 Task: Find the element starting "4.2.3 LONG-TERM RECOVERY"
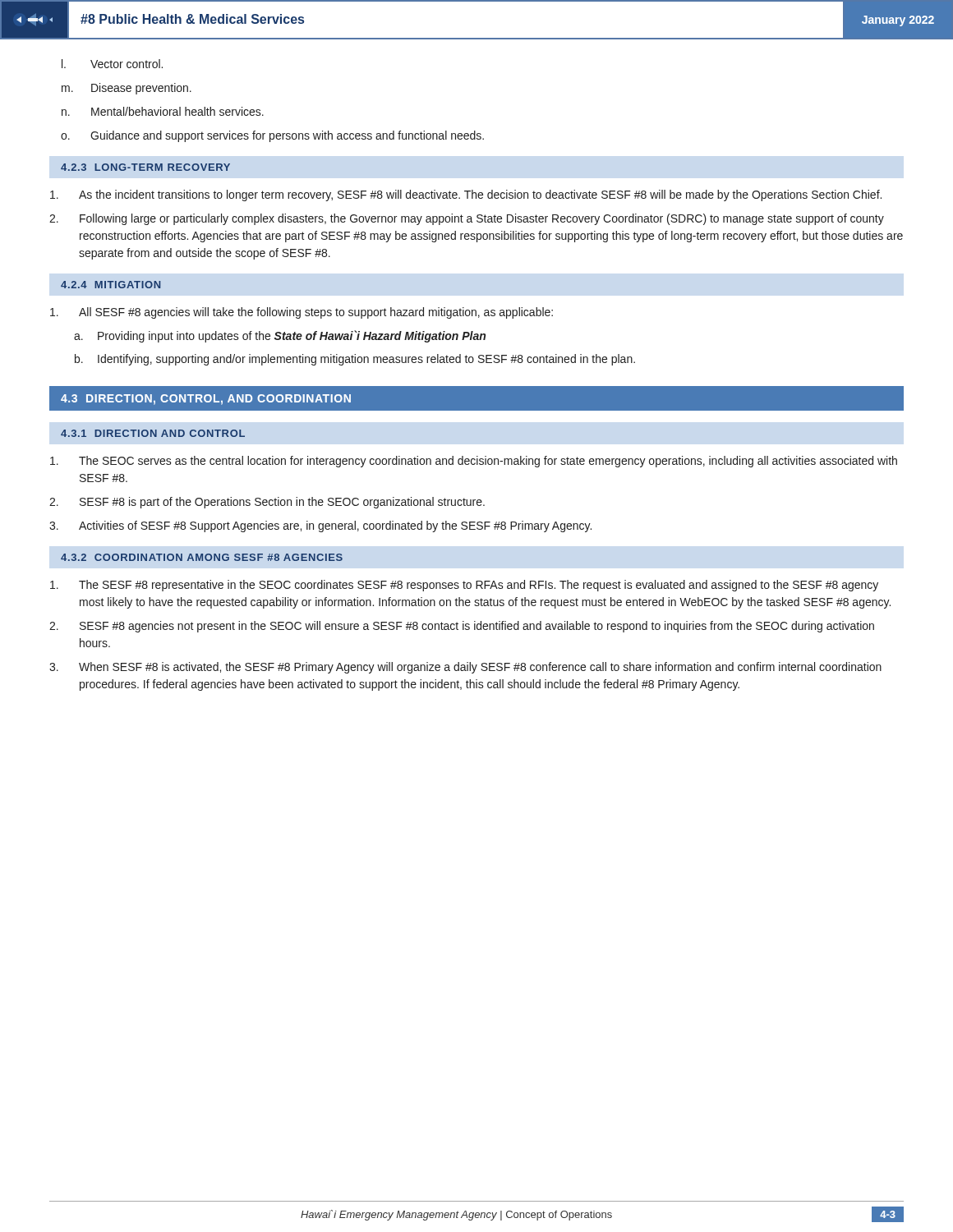tap(146, 167)
